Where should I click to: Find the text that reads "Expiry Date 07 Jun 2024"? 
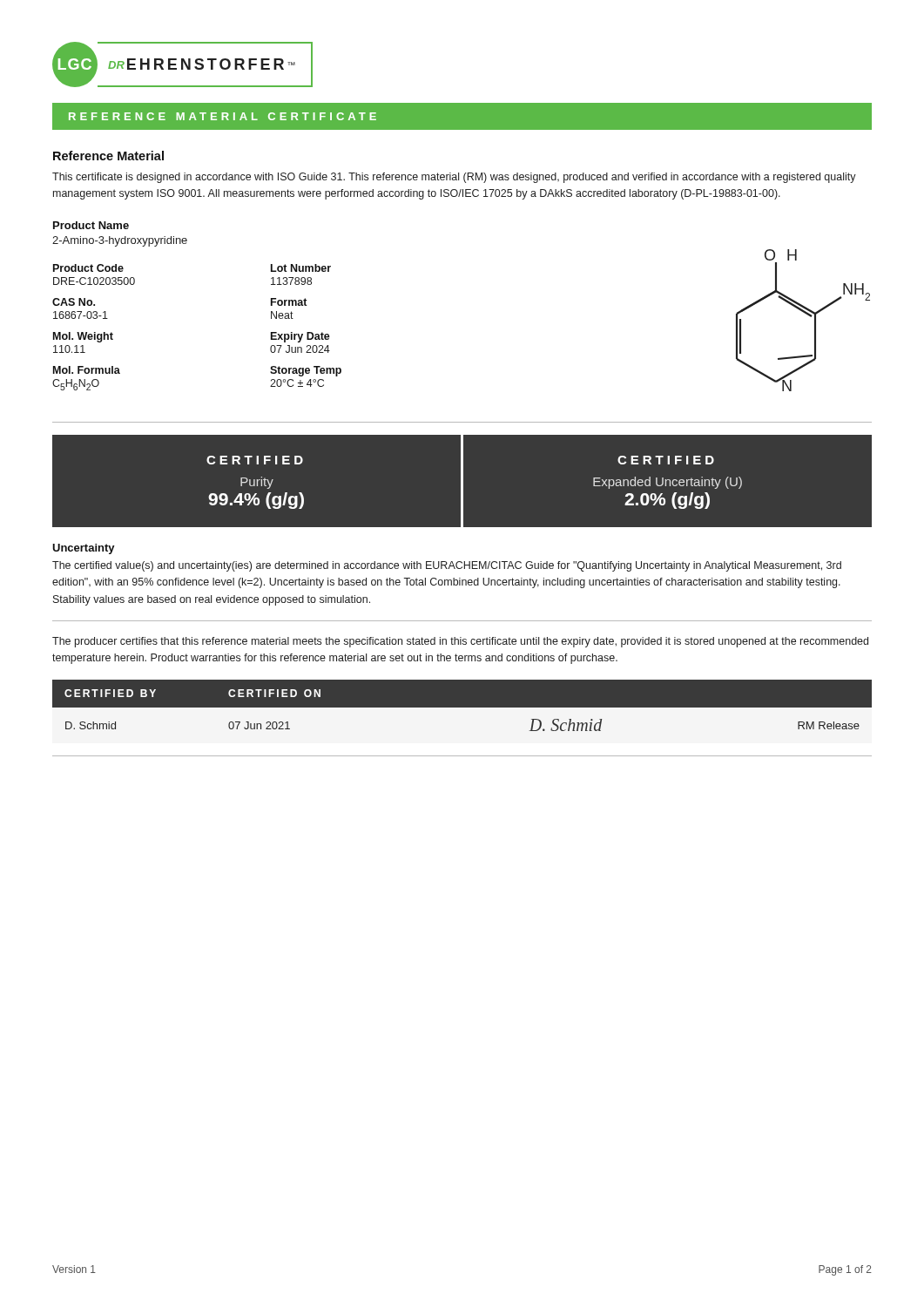tap(300, 337)
